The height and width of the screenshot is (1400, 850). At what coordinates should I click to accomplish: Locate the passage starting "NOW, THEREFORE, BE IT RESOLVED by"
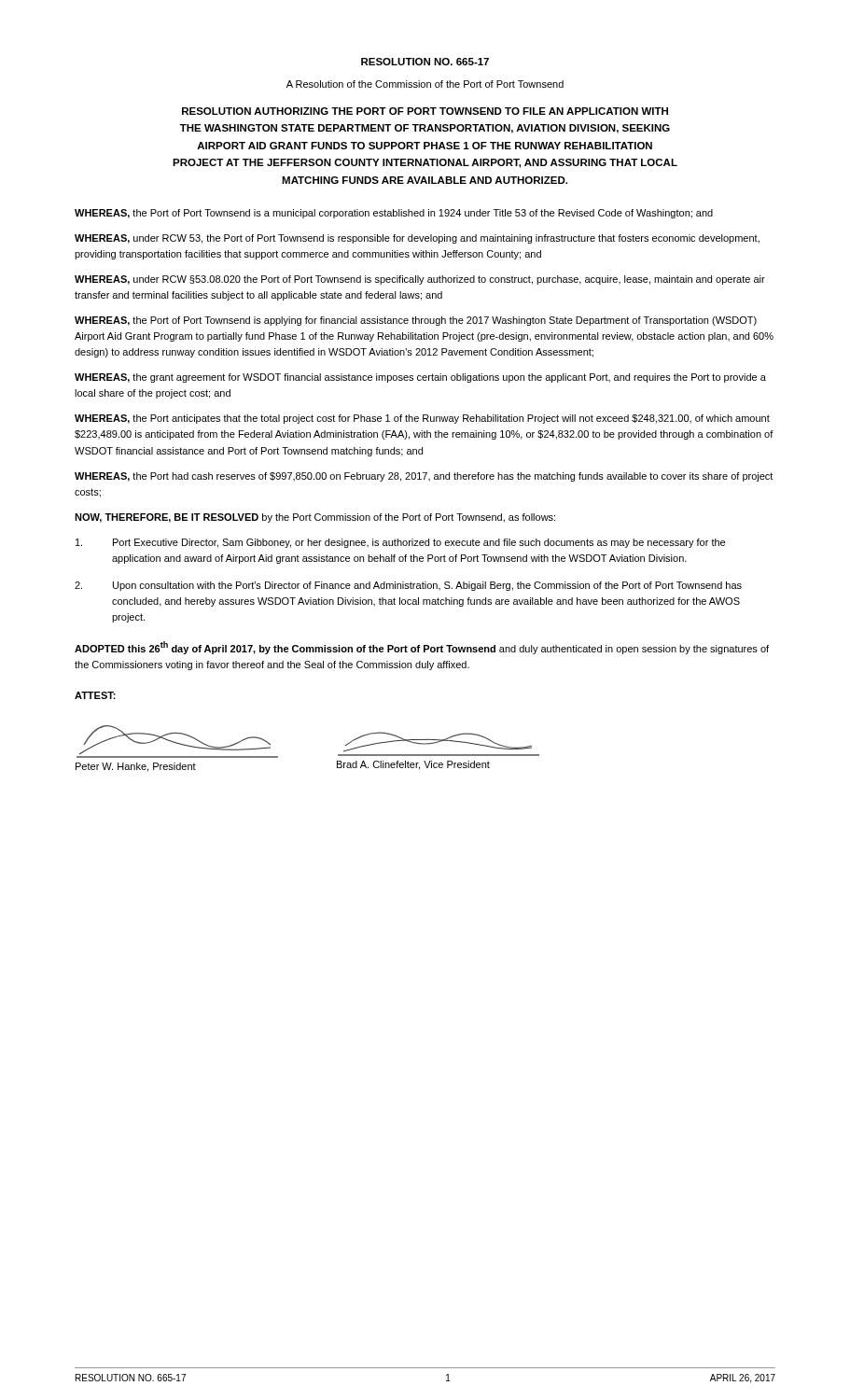[315, 517]
